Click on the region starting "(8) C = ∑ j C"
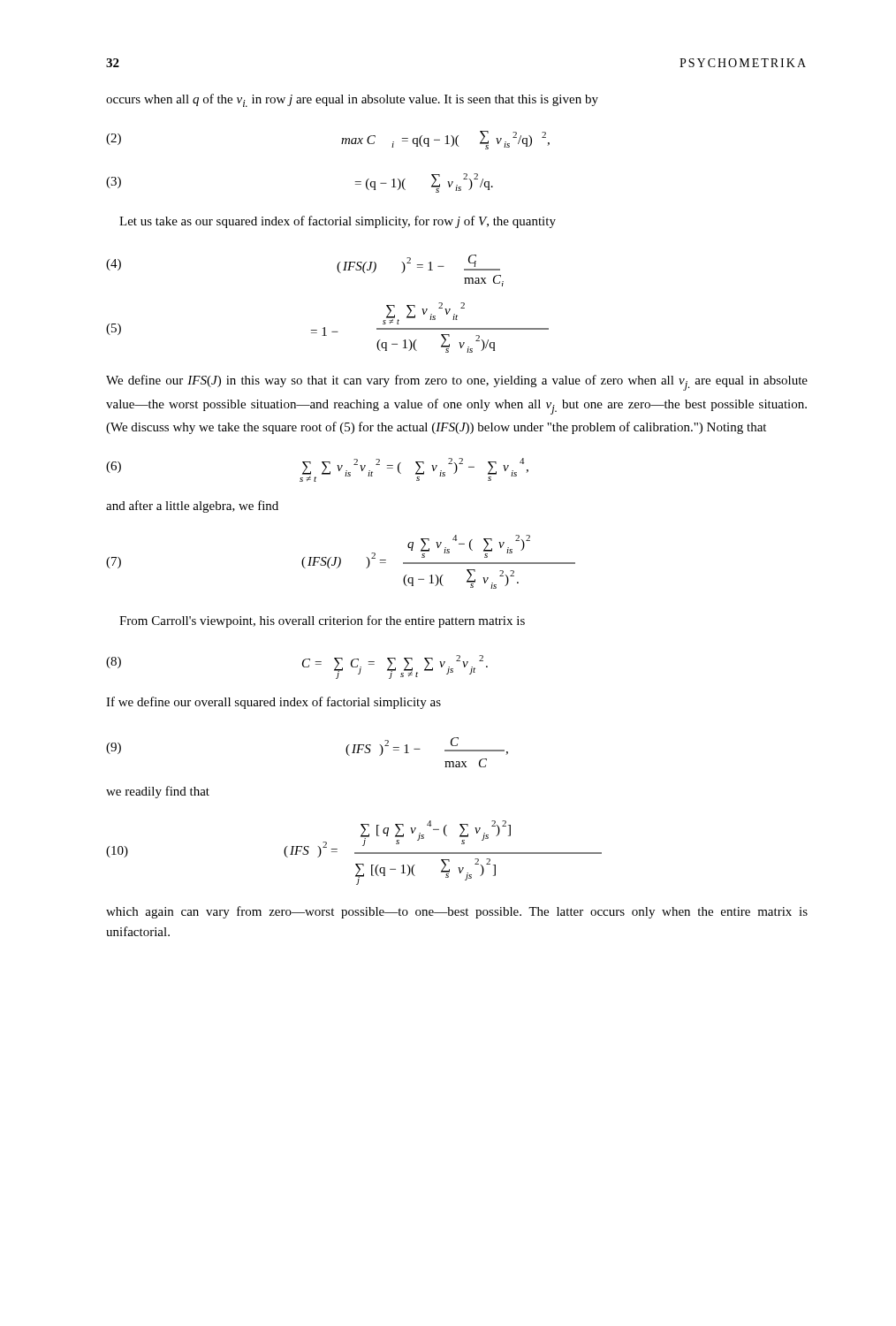The height and width of the screenshot is (1326, 896). pyautogui.click(x=457, y=662)
